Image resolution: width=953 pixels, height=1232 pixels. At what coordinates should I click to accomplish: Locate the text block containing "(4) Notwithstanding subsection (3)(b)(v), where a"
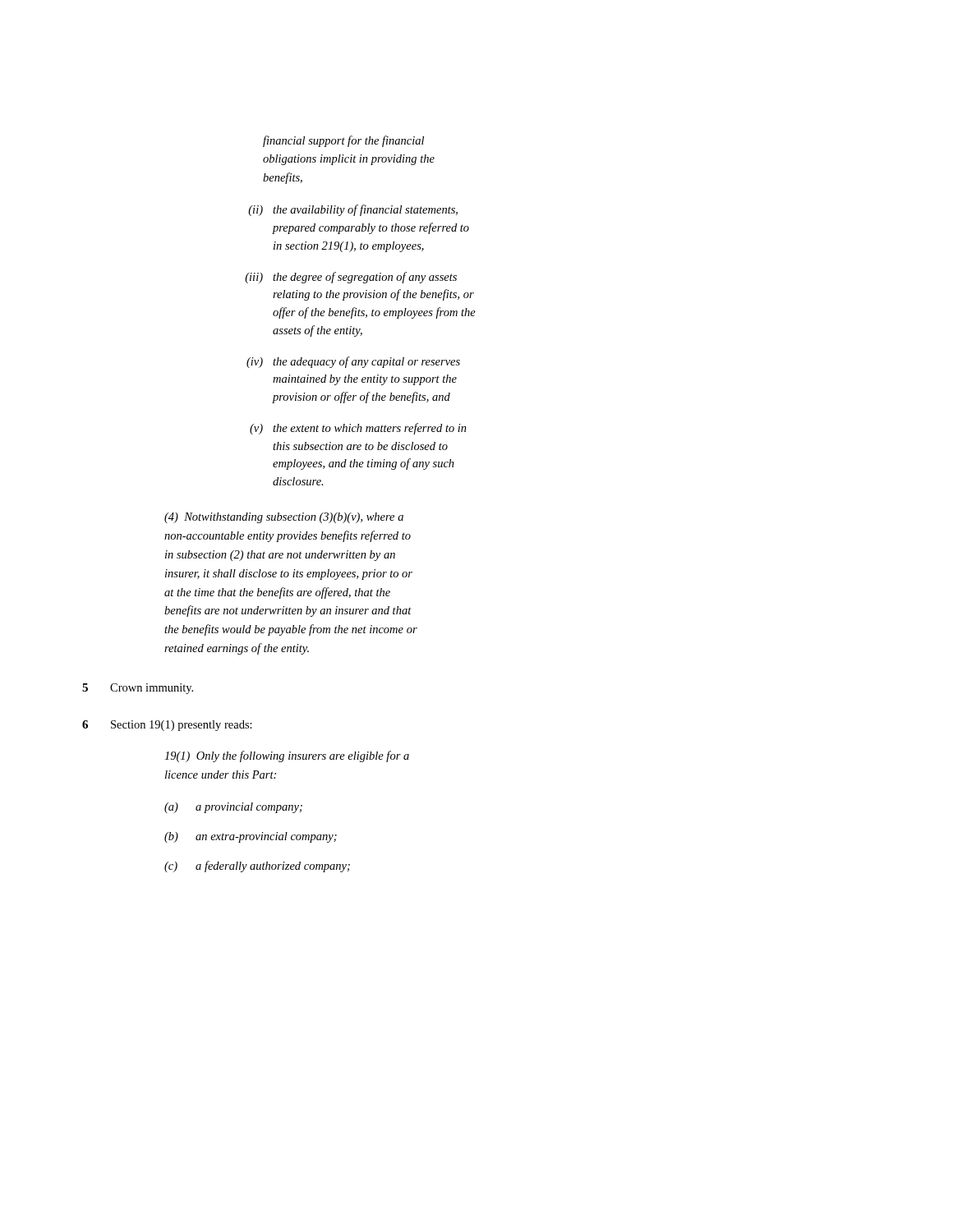(291, 582)
